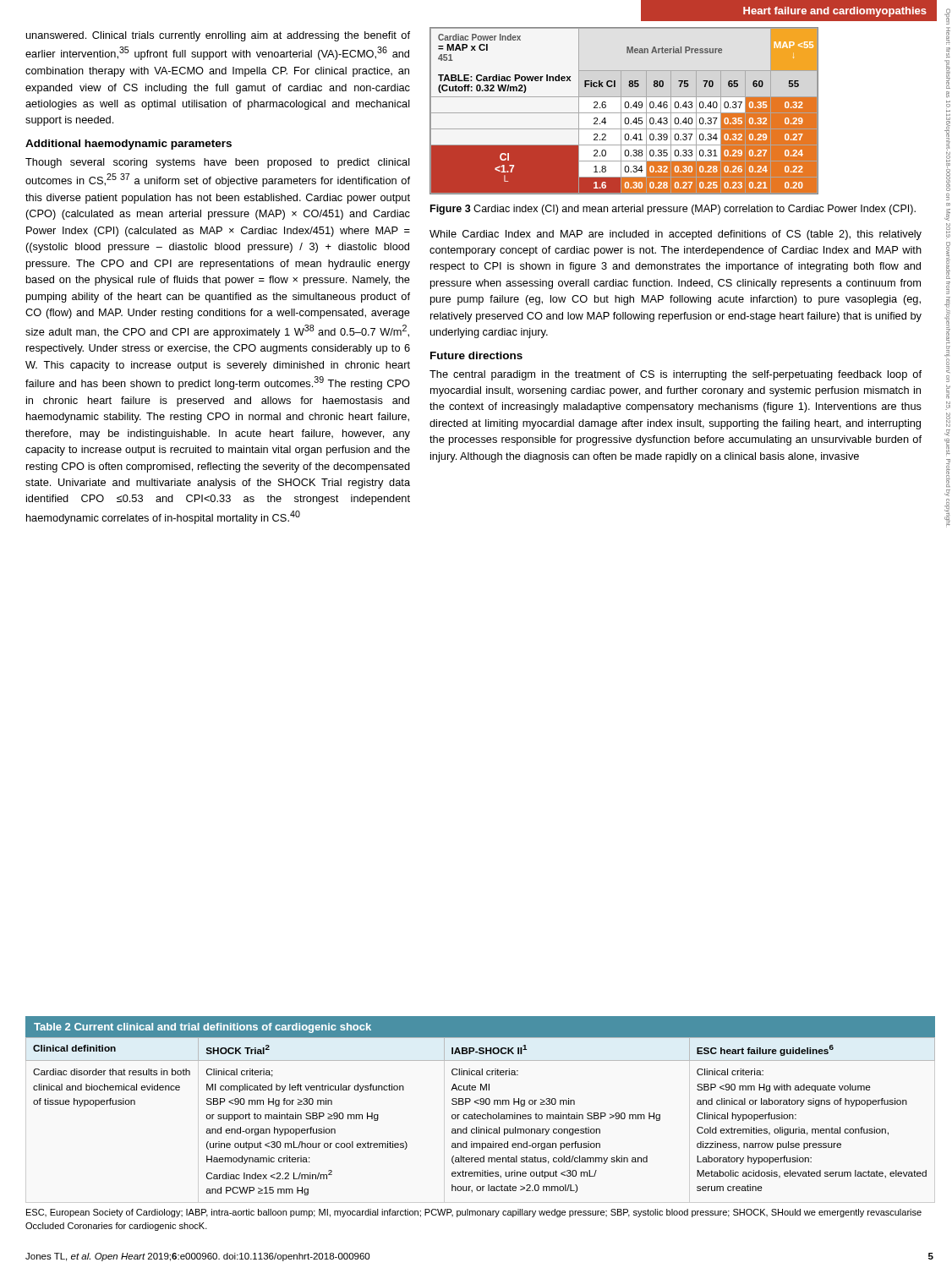Click the table as image

[x=676, y=112]
